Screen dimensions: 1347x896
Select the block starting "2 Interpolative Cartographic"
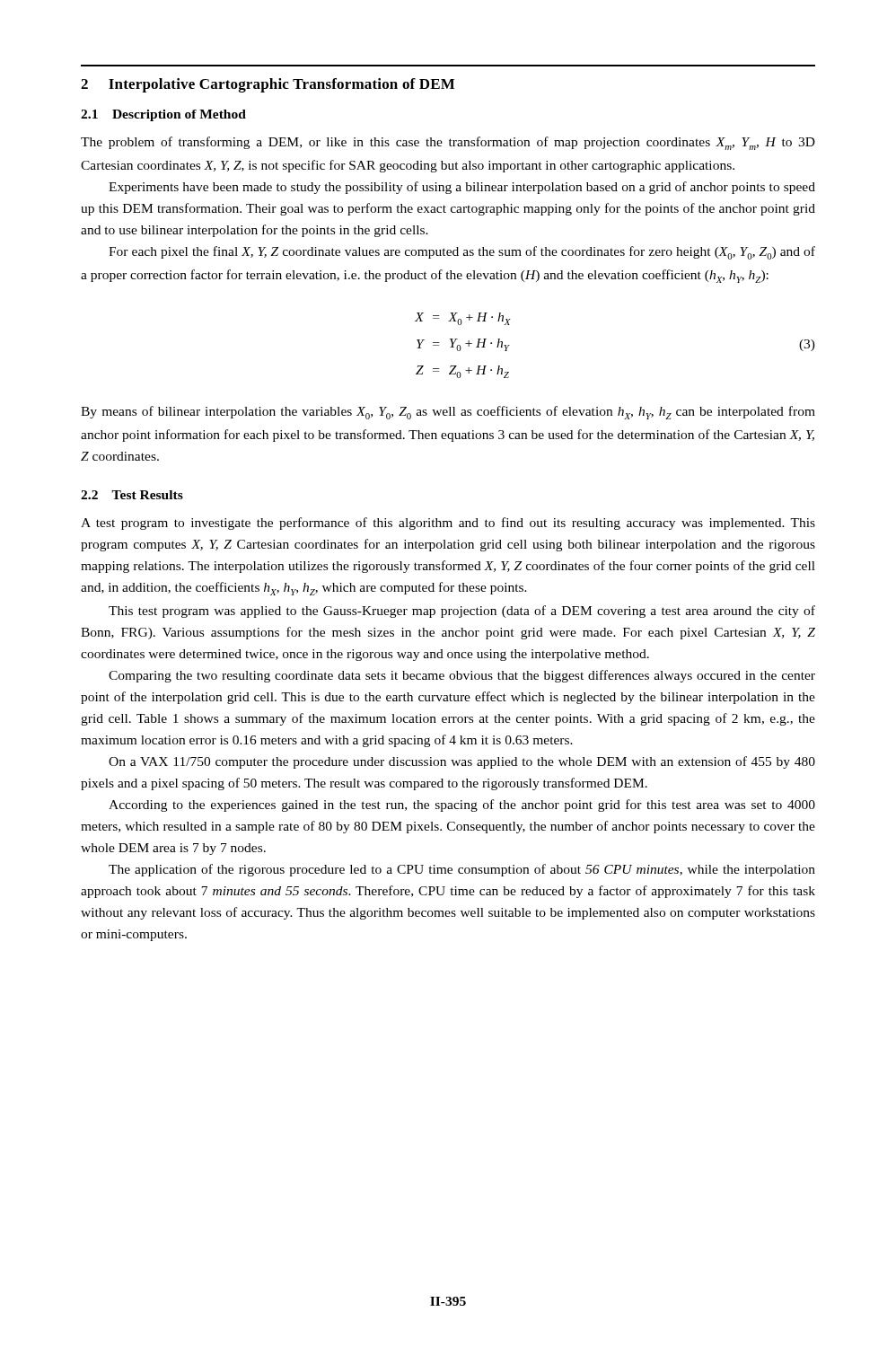click(x=268, y=84)
